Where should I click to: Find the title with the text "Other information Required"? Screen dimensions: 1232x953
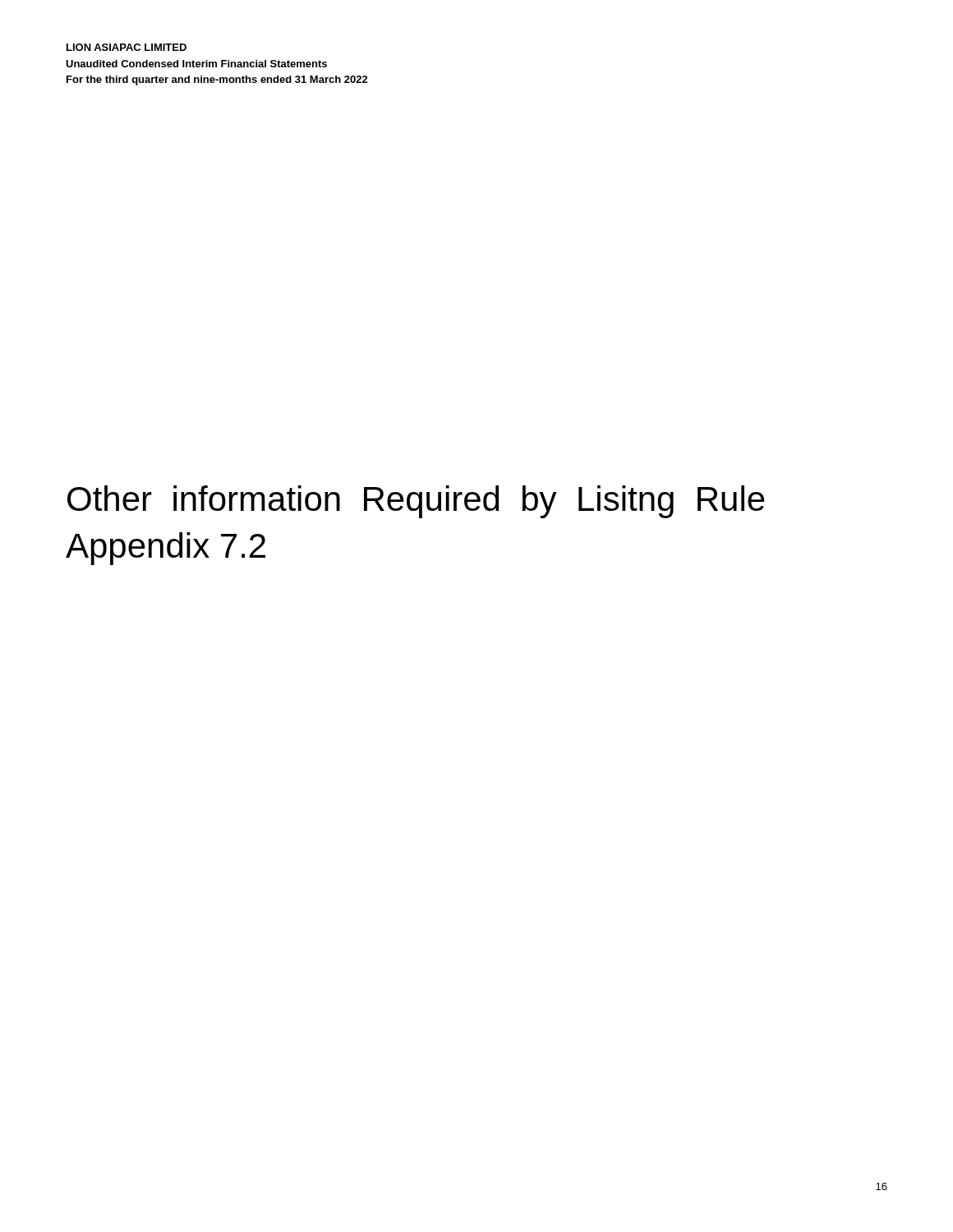[476, 523]
